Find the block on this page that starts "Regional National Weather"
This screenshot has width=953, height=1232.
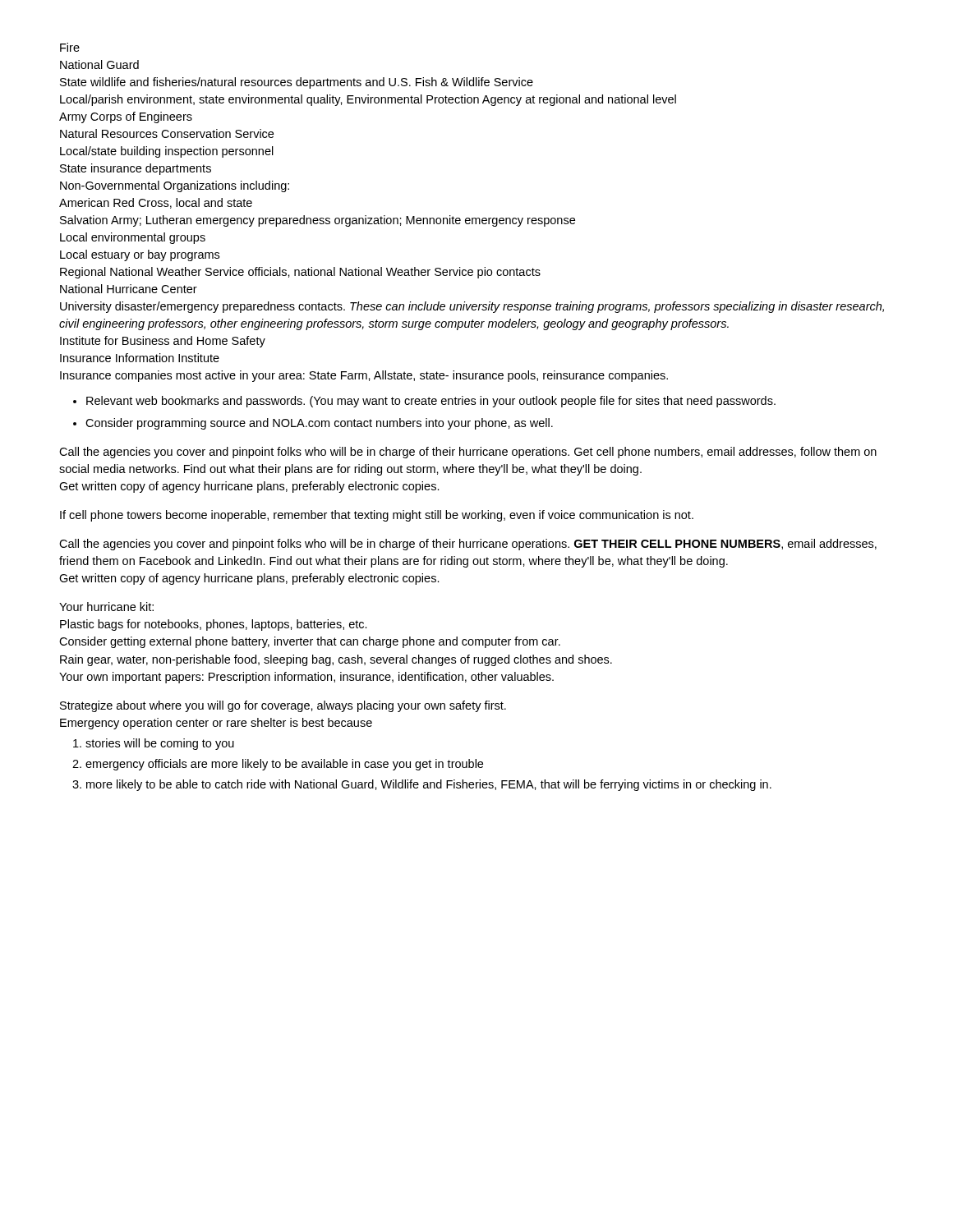[476, 272]
